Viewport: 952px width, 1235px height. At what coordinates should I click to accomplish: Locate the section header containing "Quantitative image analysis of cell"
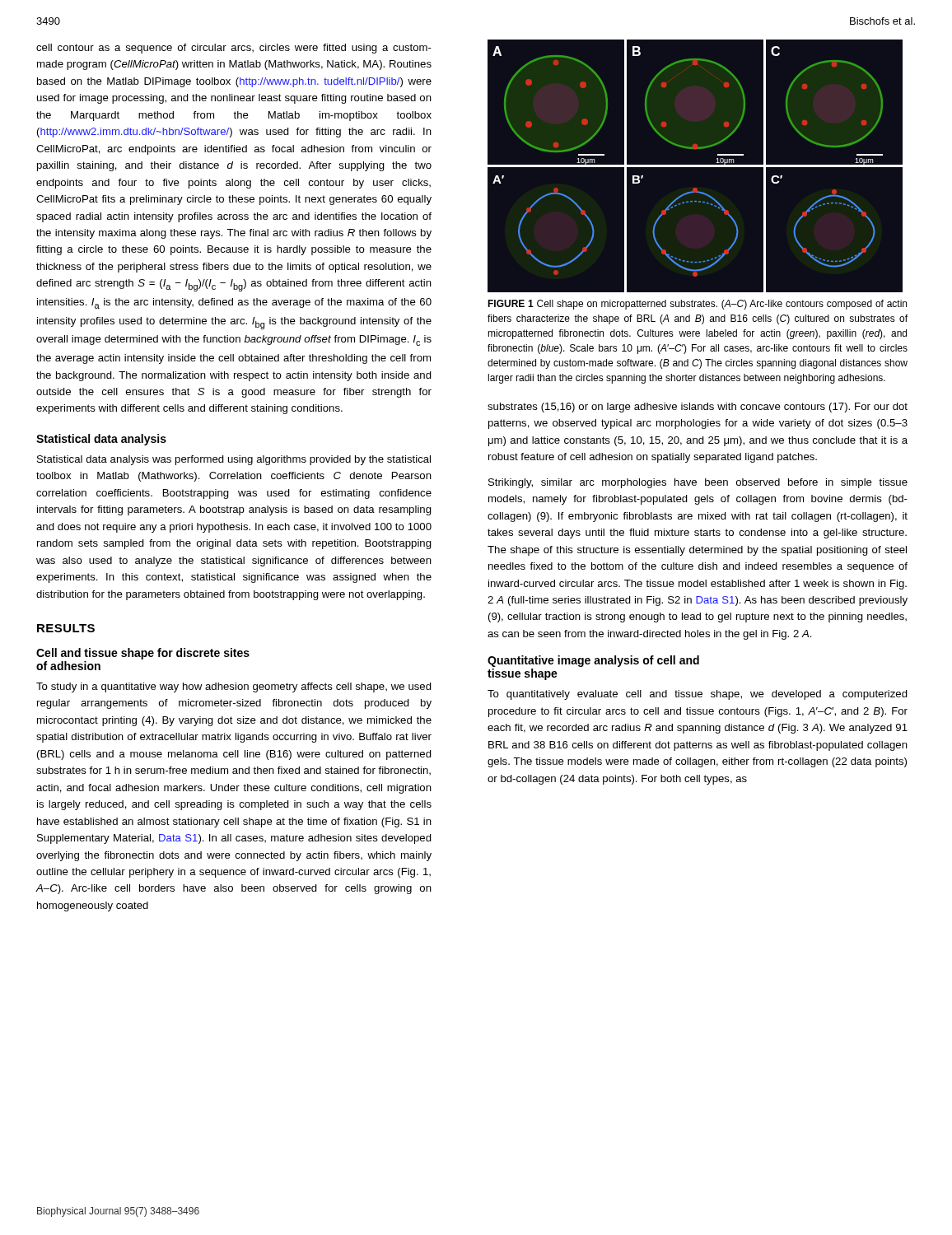coord(594,667)
